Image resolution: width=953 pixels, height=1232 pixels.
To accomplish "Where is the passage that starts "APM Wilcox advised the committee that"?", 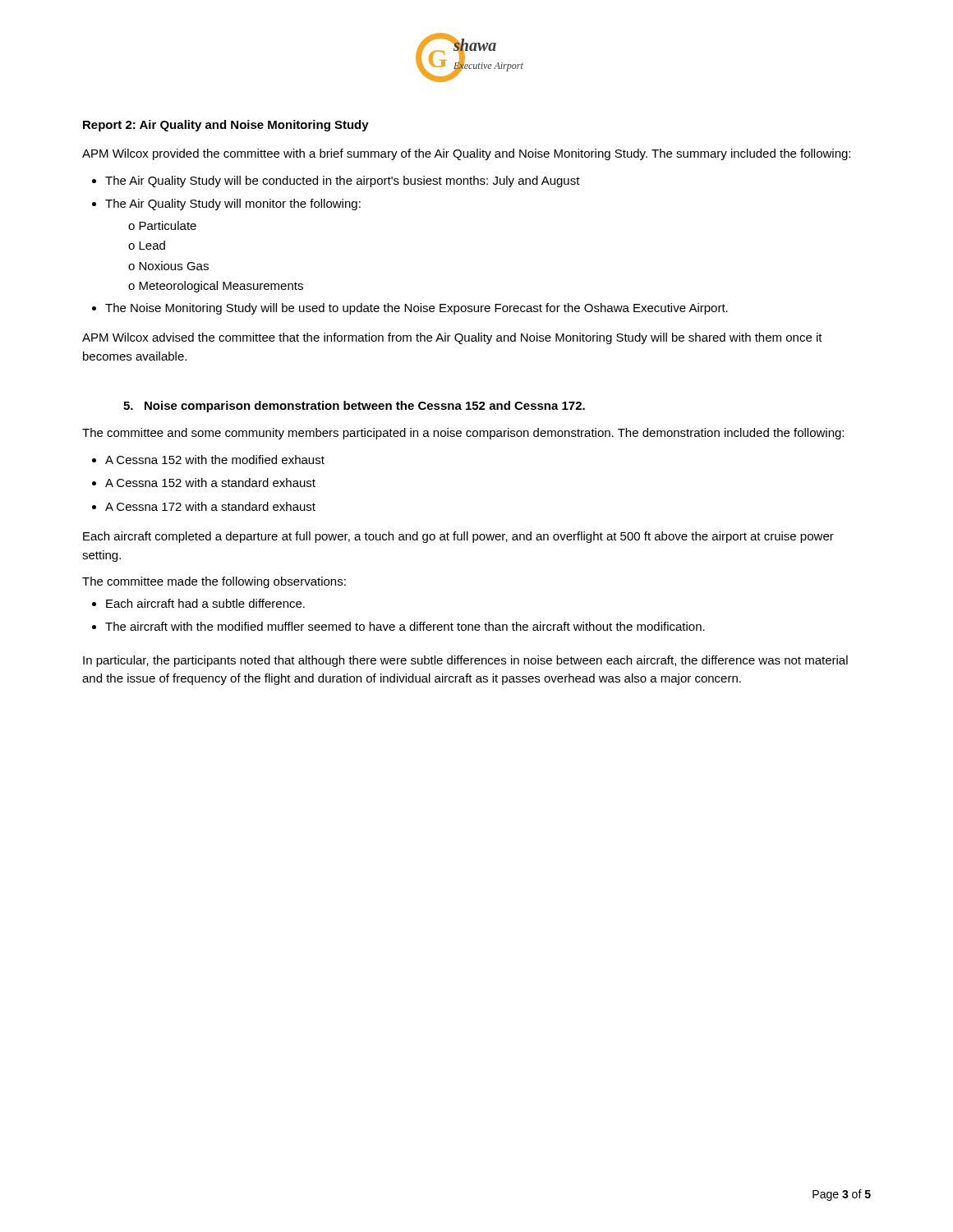I will [452, 346].
